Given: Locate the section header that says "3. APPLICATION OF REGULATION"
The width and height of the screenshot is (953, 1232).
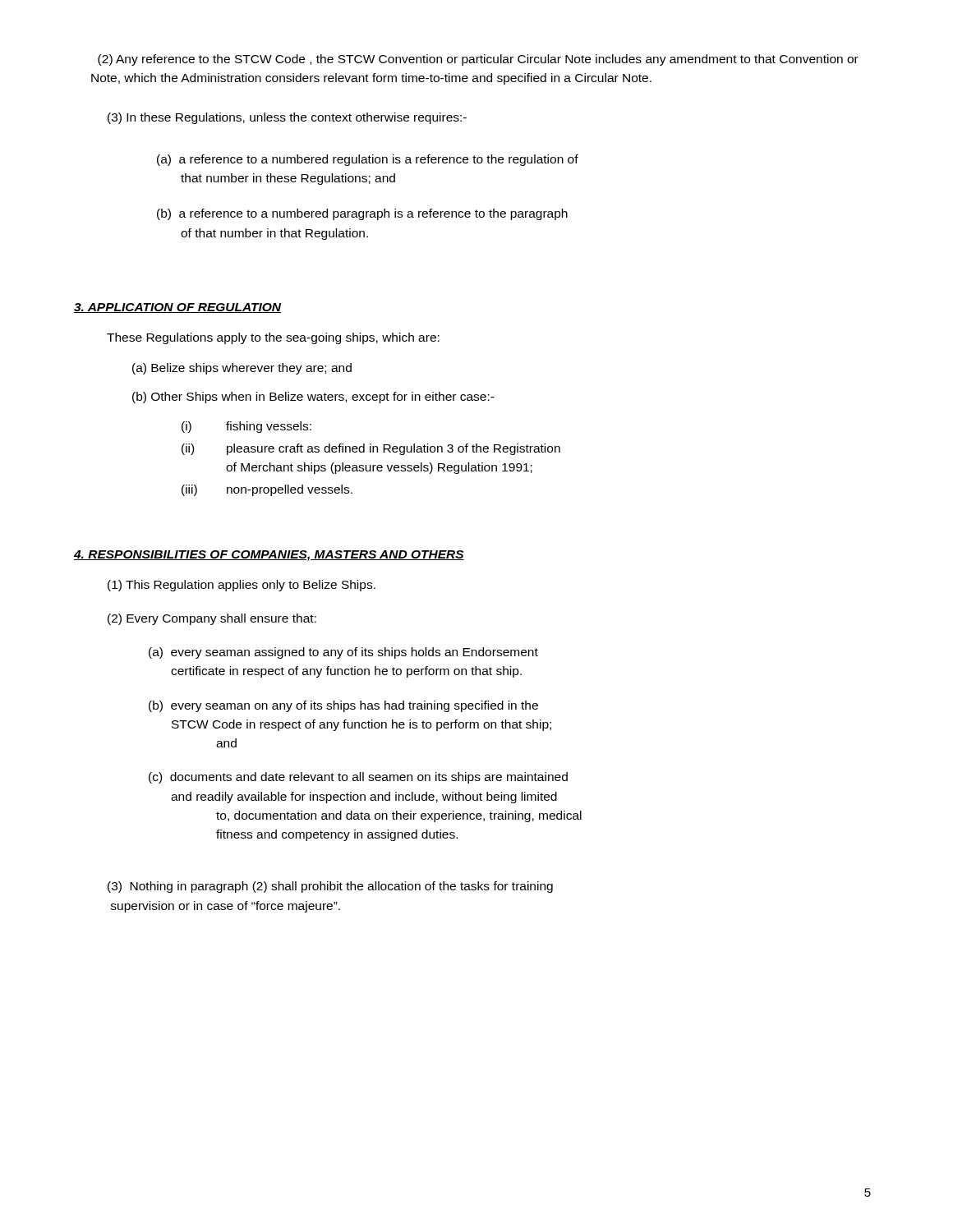Looking at the screenshot, I should pyautogui.click(x=177, y=307).
